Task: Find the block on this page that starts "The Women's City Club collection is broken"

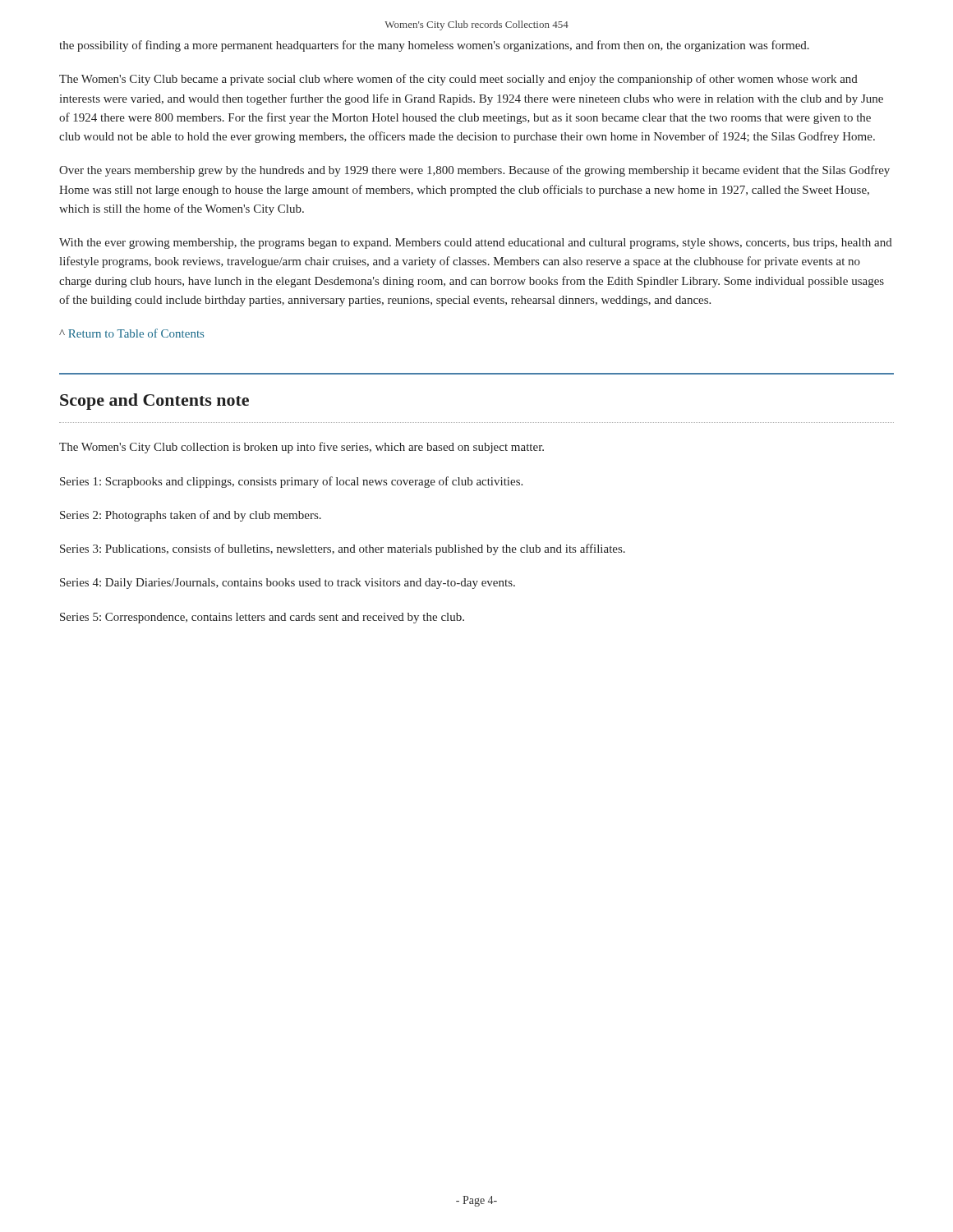Action: [302, 447]
